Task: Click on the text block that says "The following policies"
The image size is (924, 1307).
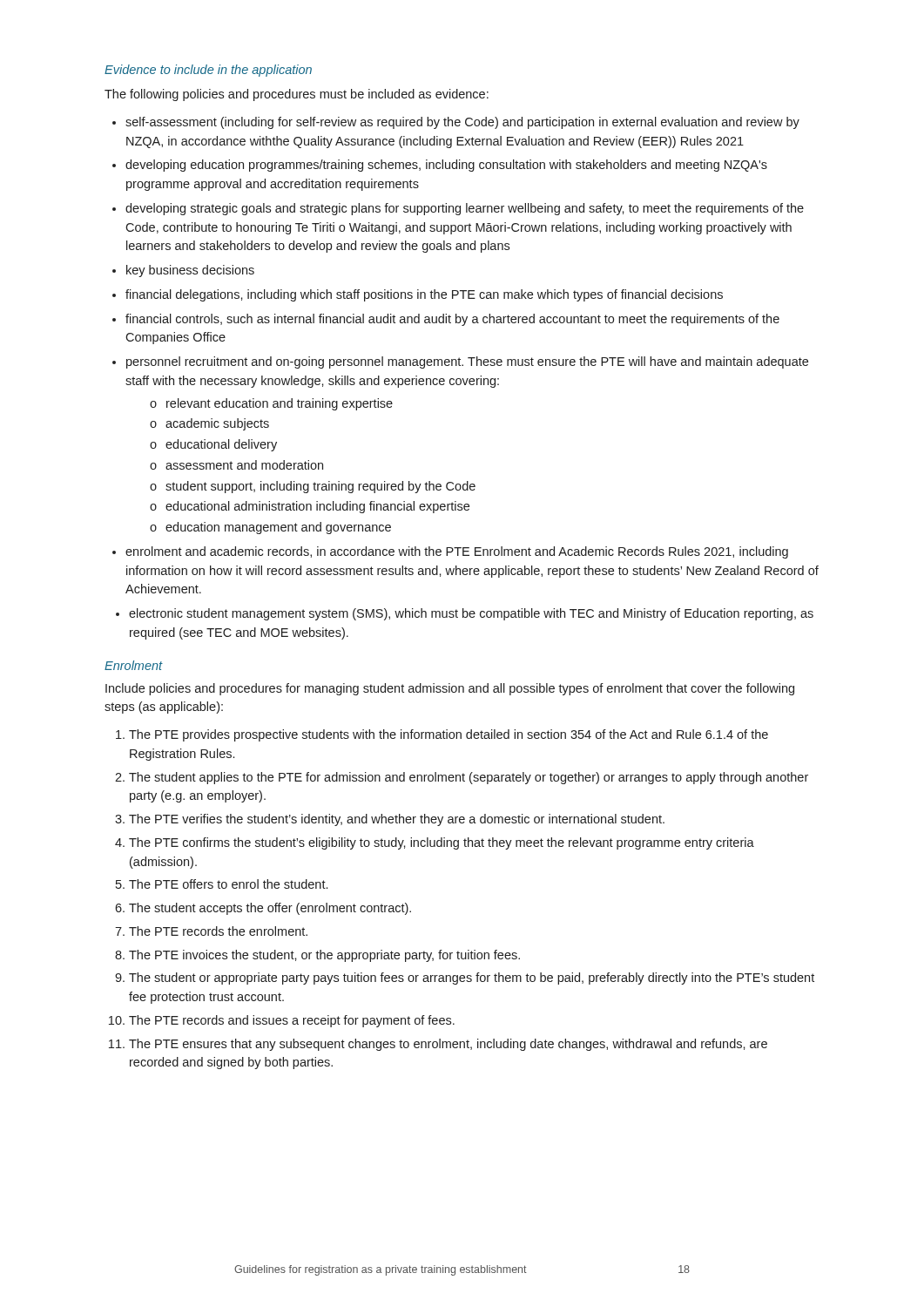Action: pos(297,94)
